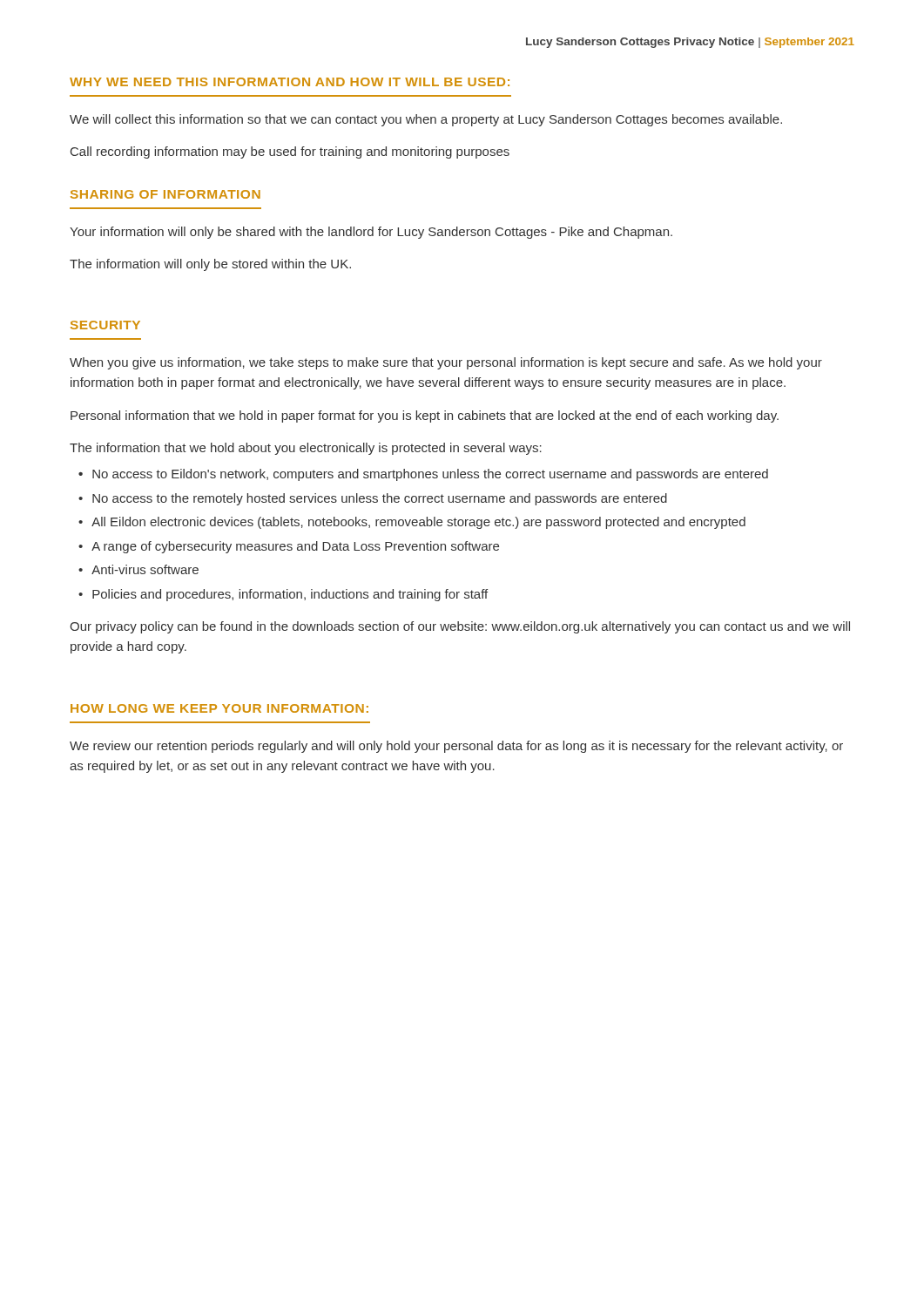The height and width of the screenshot is (1307, 924).
Task: Click on the text block that says "Our privacy policy can be found"
Action: [460, 636]
